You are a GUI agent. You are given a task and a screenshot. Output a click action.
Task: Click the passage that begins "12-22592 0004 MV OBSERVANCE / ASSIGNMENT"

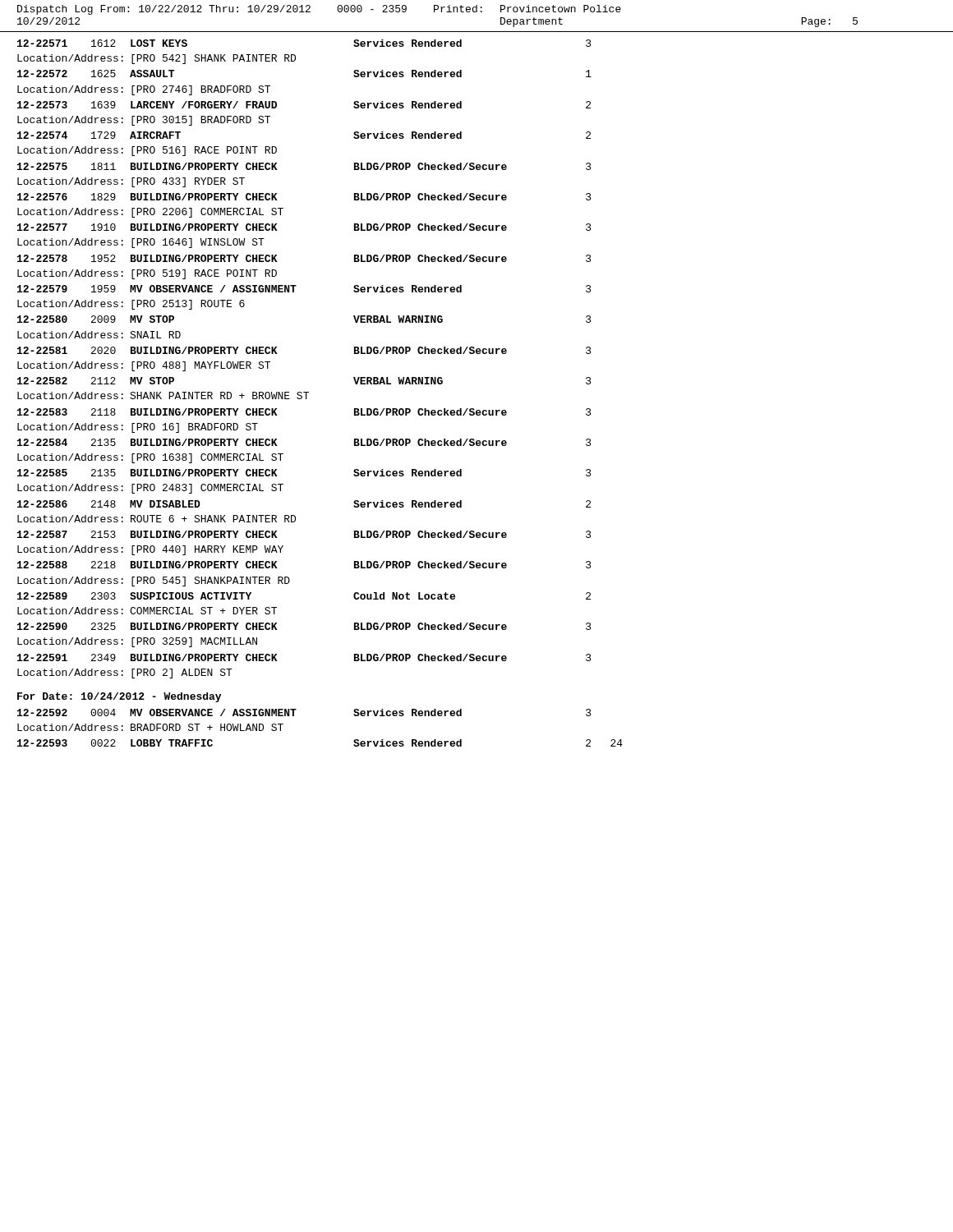click(x=39, y=713)
